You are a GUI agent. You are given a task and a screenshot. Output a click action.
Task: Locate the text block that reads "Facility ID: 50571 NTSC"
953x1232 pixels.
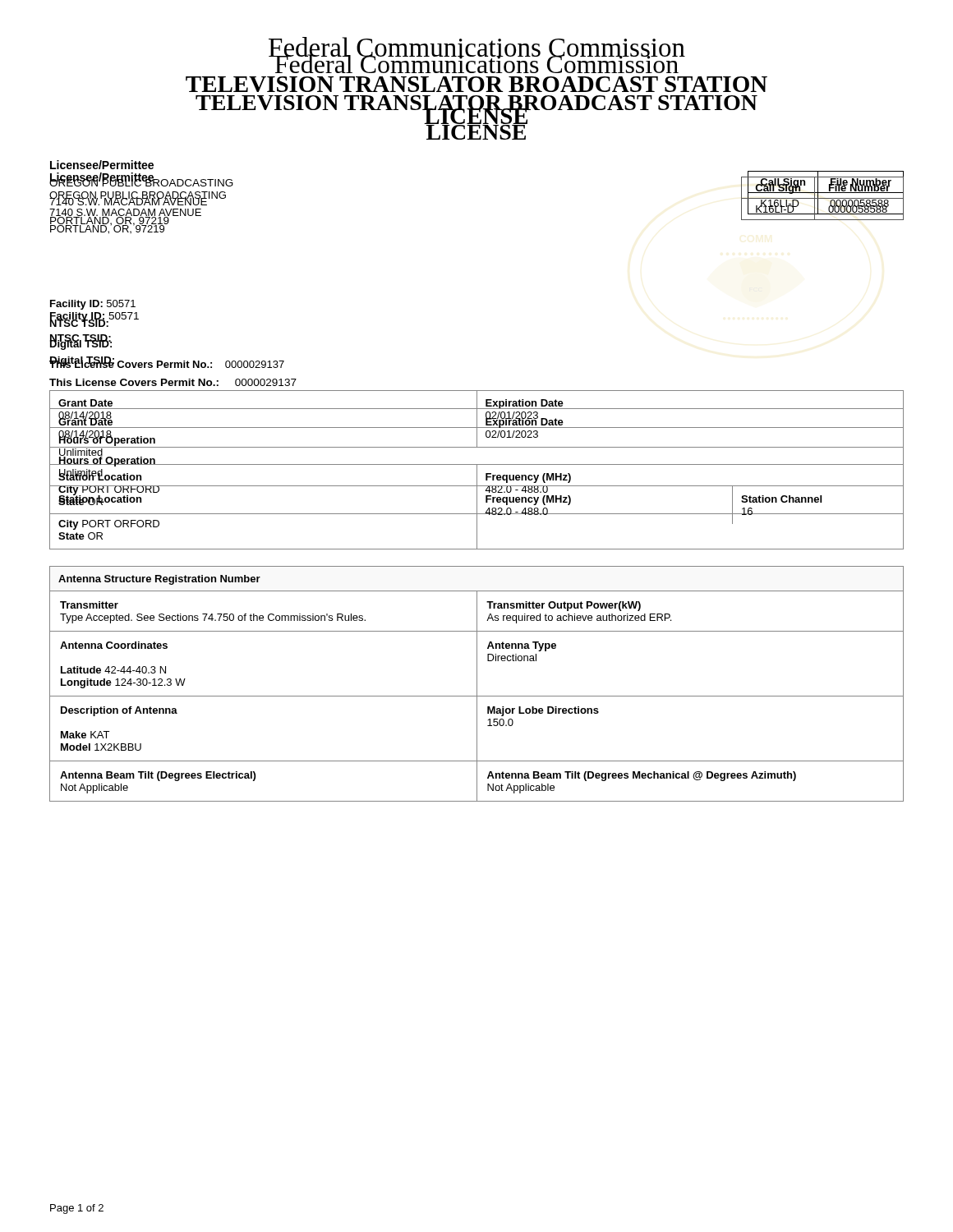[x=94, y=319]
